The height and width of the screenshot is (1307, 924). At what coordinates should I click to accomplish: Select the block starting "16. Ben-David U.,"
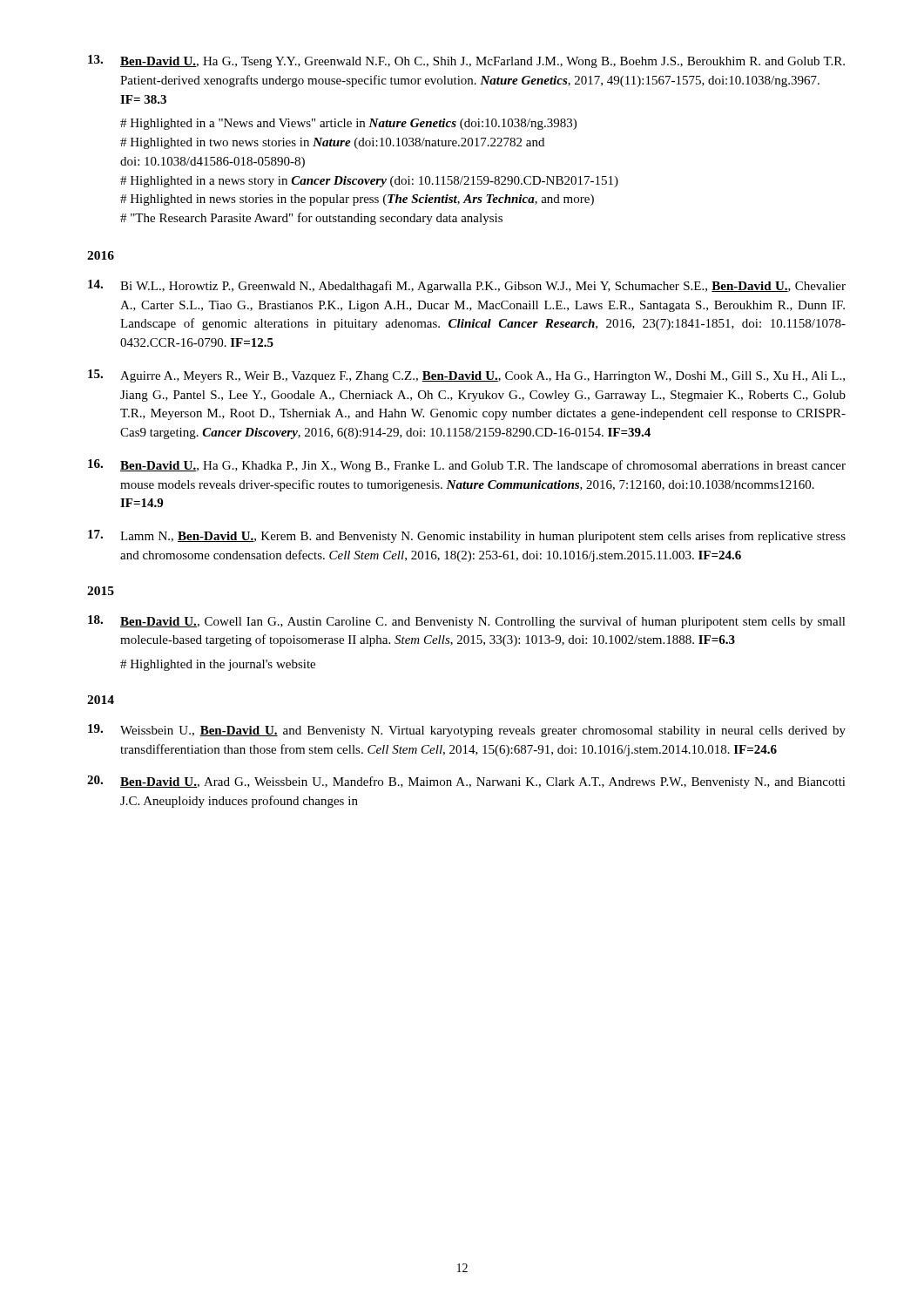pyautogui.click(x=466, y=485)
